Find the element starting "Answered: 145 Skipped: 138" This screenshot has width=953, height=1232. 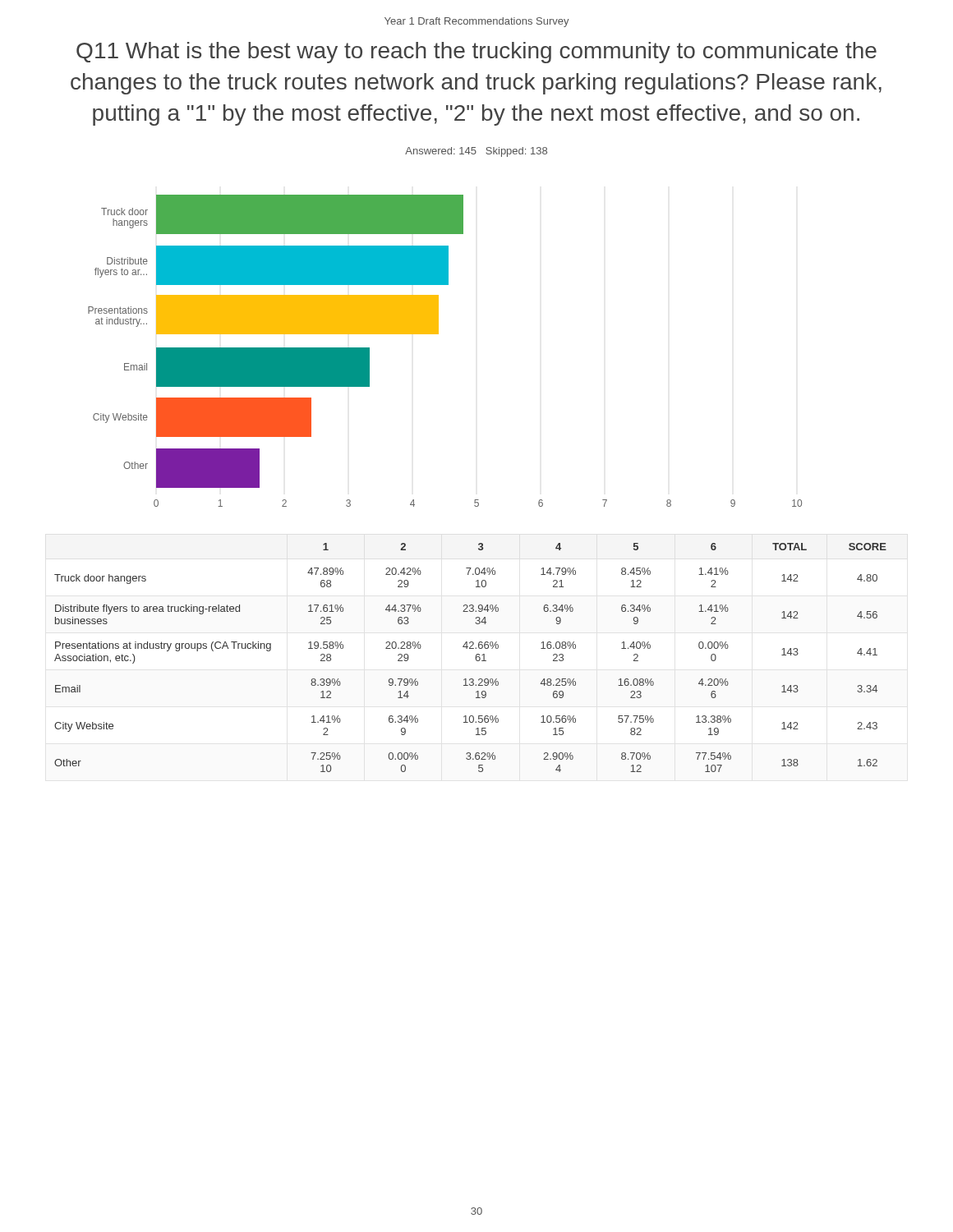click(x=476, y=151)
